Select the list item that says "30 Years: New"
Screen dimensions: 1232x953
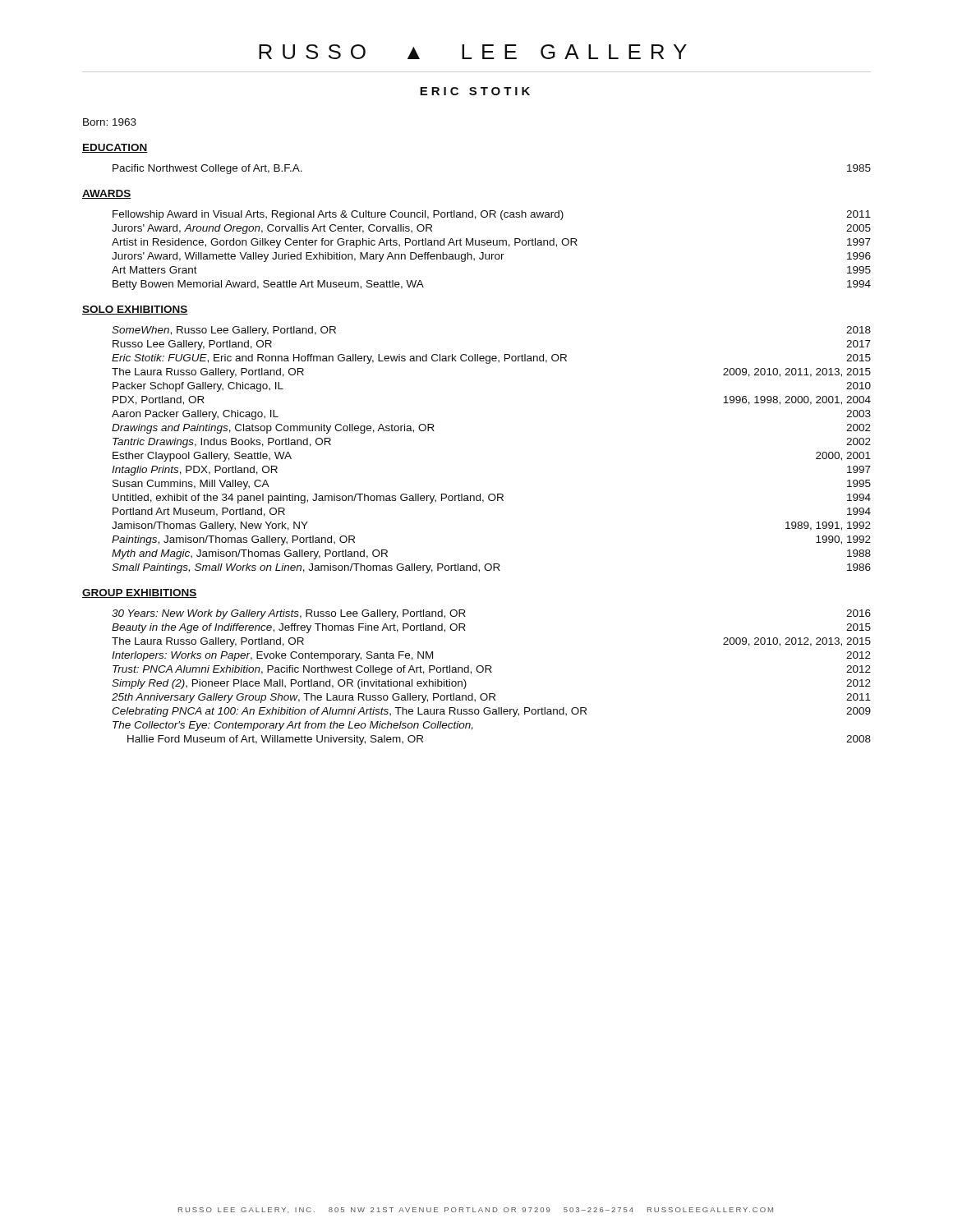283,614
